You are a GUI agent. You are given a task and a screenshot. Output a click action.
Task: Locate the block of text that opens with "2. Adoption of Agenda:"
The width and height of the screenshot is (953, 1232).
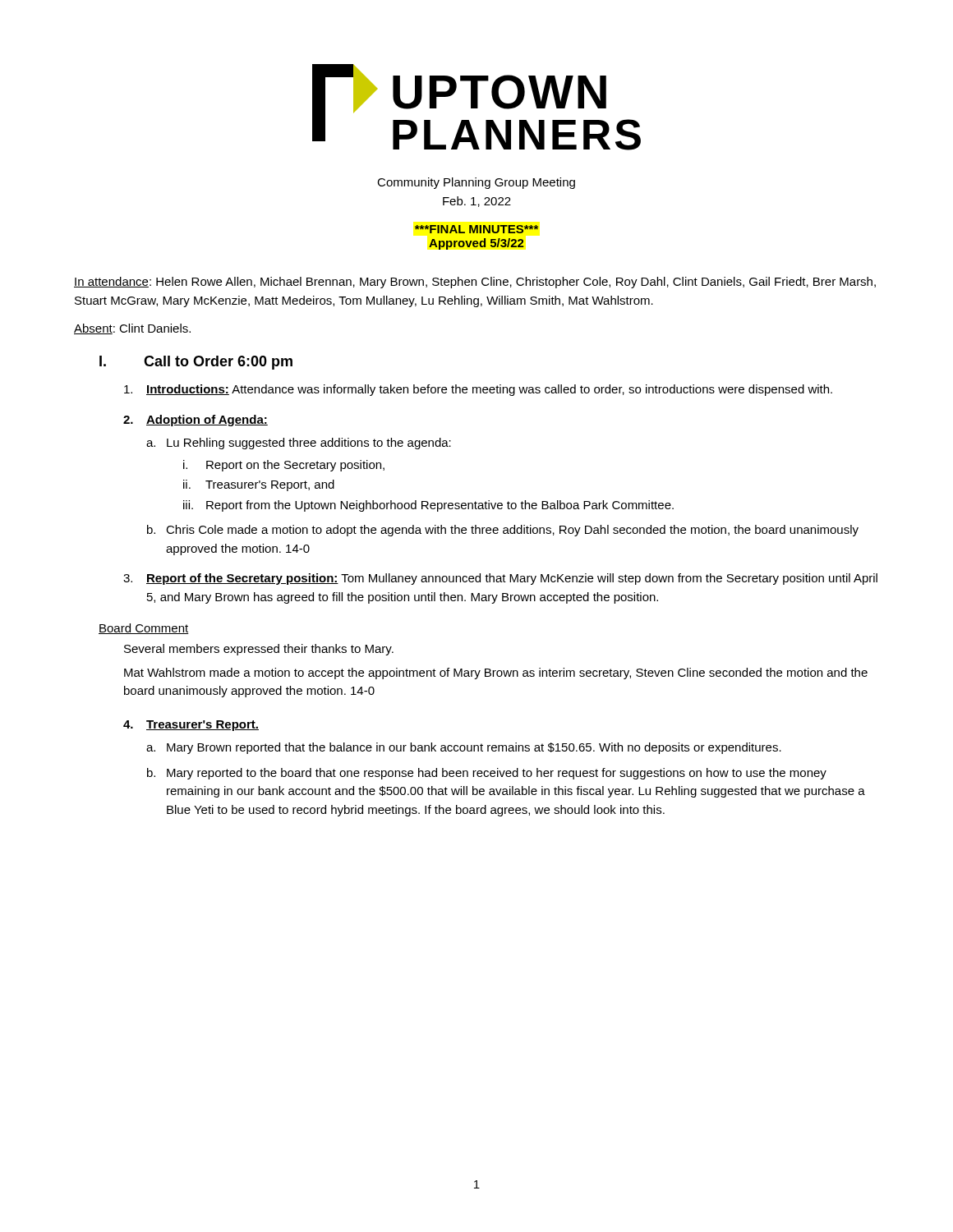196,421
